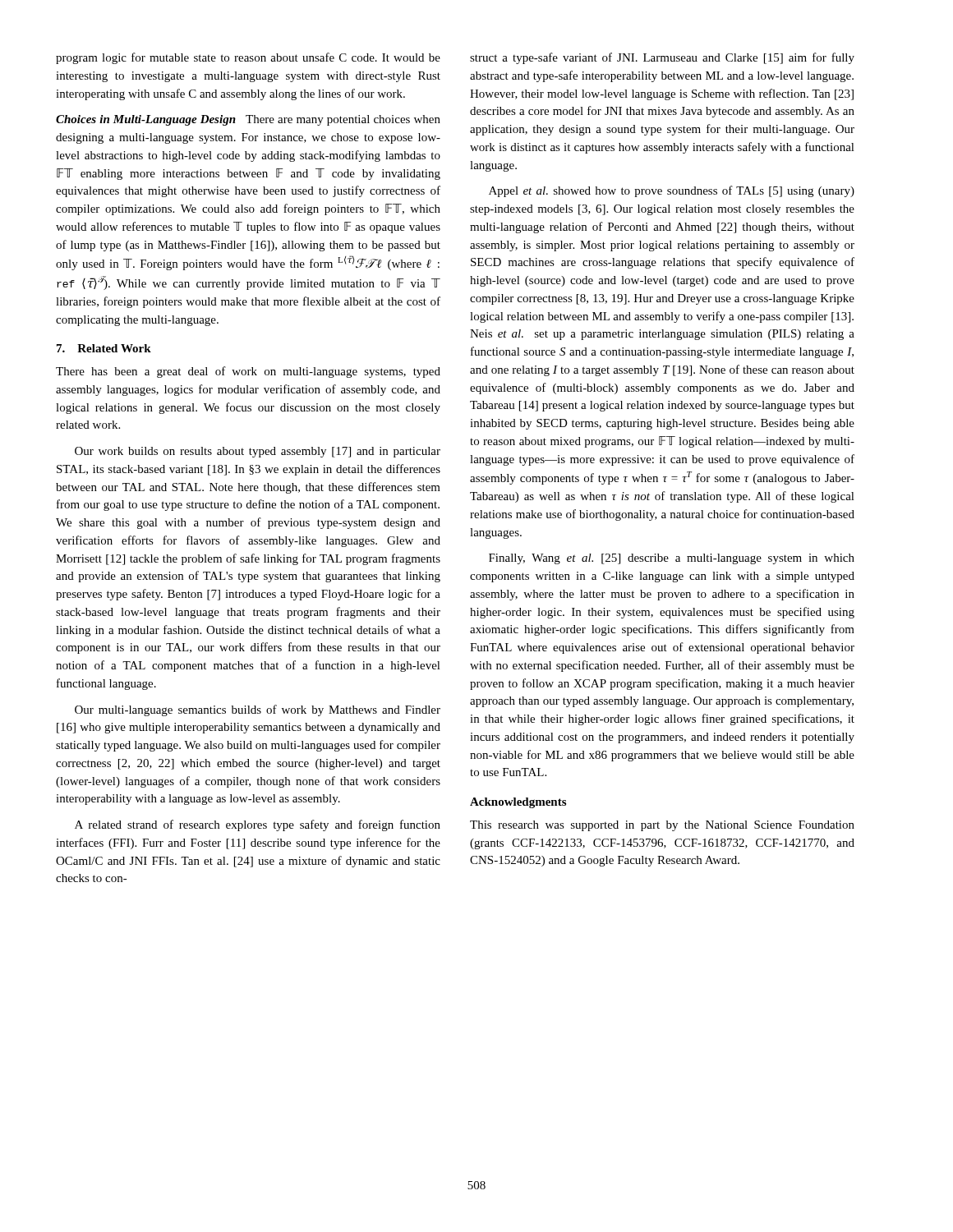The width and height of the screenshot is (953, 1232).
Task: Point to the element starting "There has been a great deal of work"
Action: 248,399
